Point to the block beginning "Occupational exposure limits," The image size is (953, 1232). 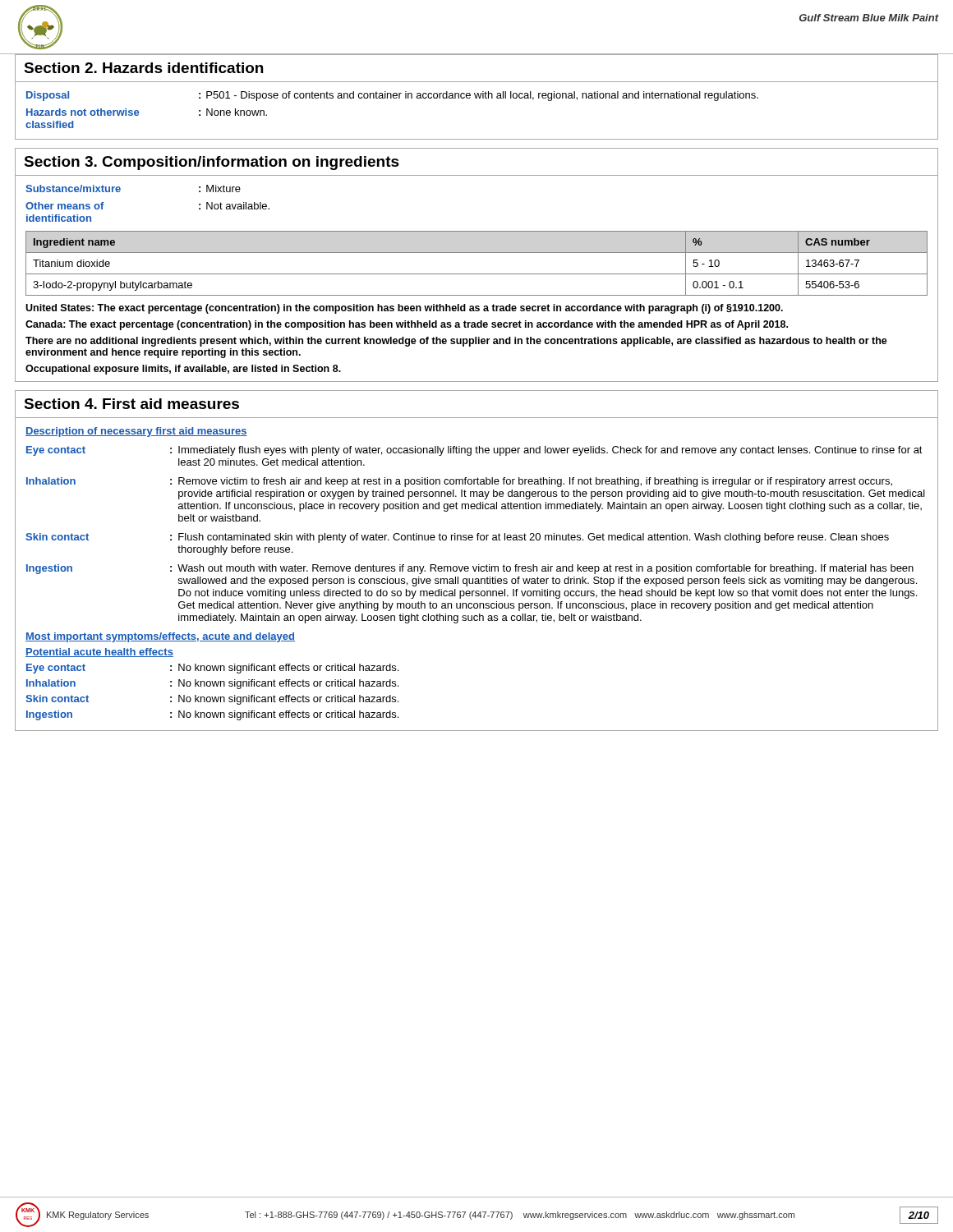click(x=183, y=369)
